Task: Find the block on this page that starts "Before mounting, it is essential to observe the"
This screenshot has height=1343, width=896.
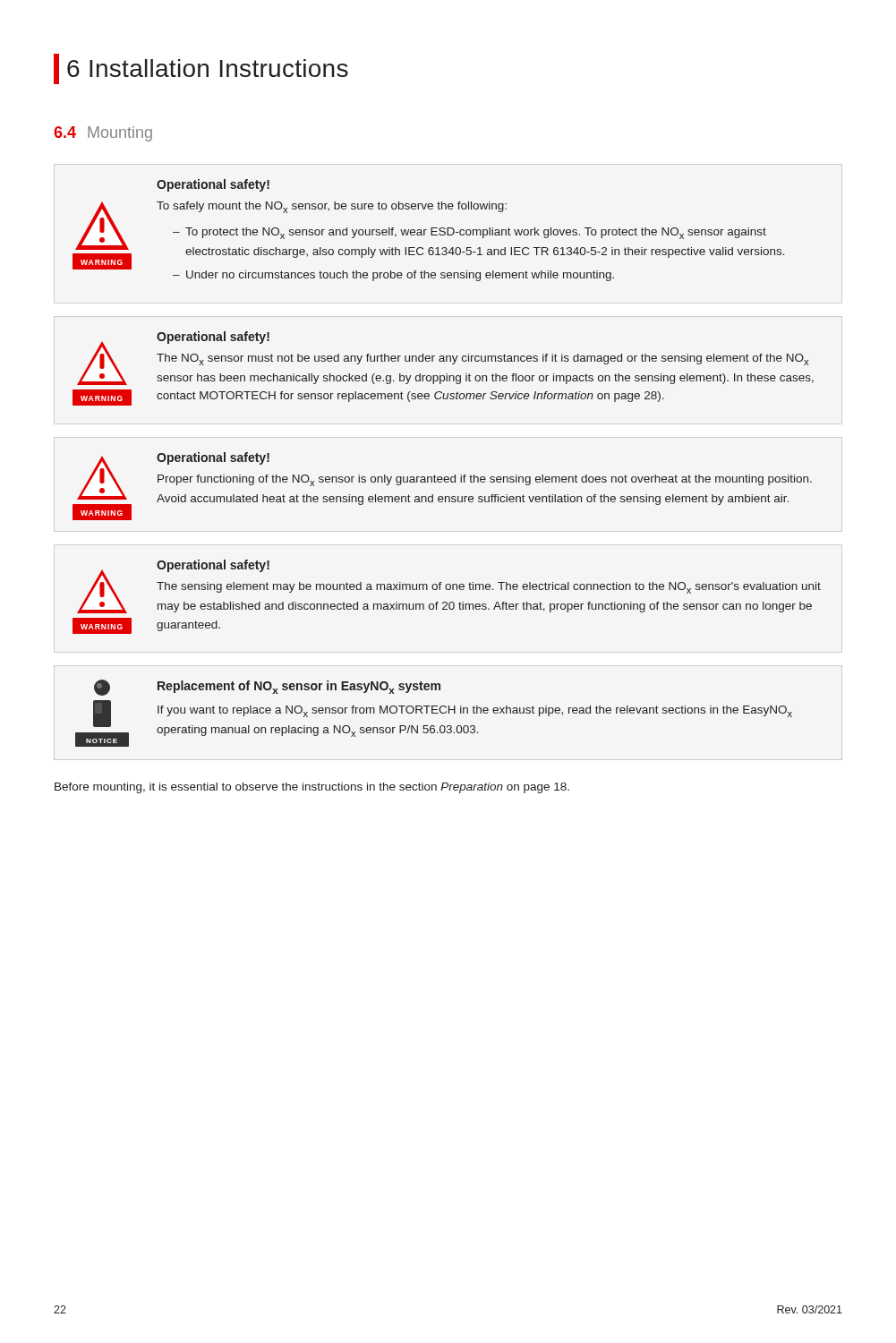Action: [312, 786]
